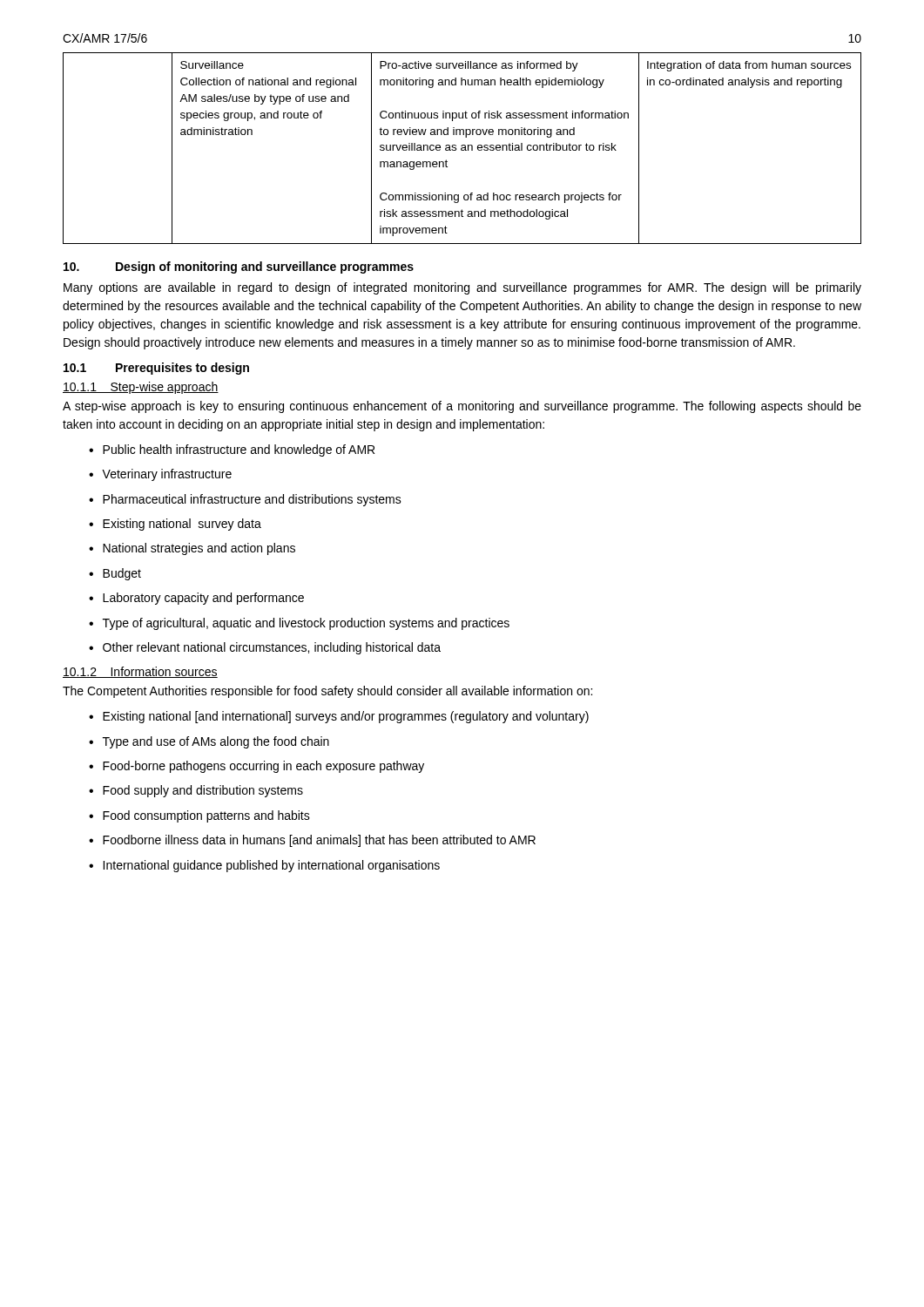Click on the block starting "10.1Prerequisites to design"
The height and width of the screenshot is (1307, 924).
click(156, 368)
